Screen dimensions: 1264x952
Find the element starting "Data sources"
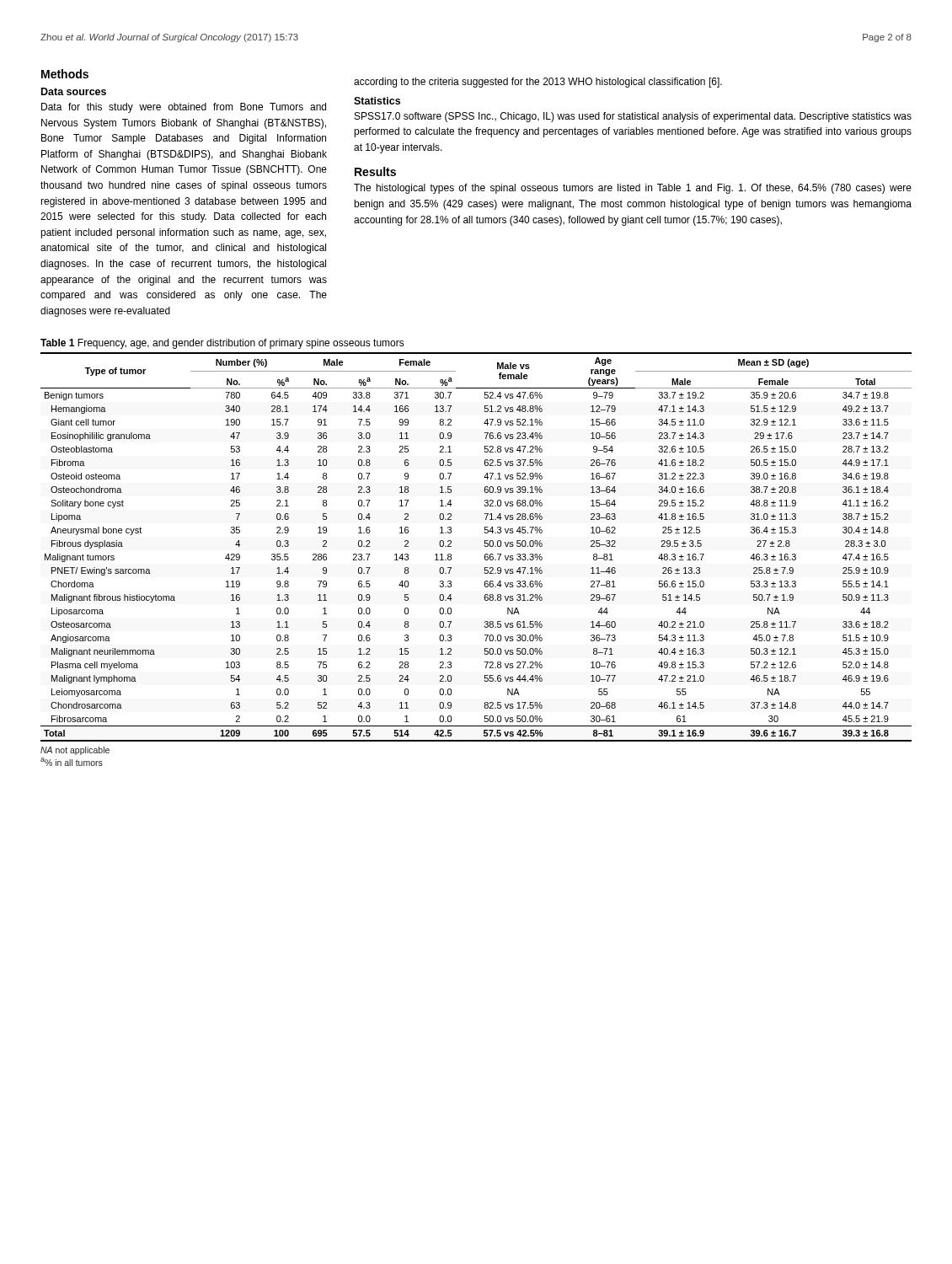point(74,92)
